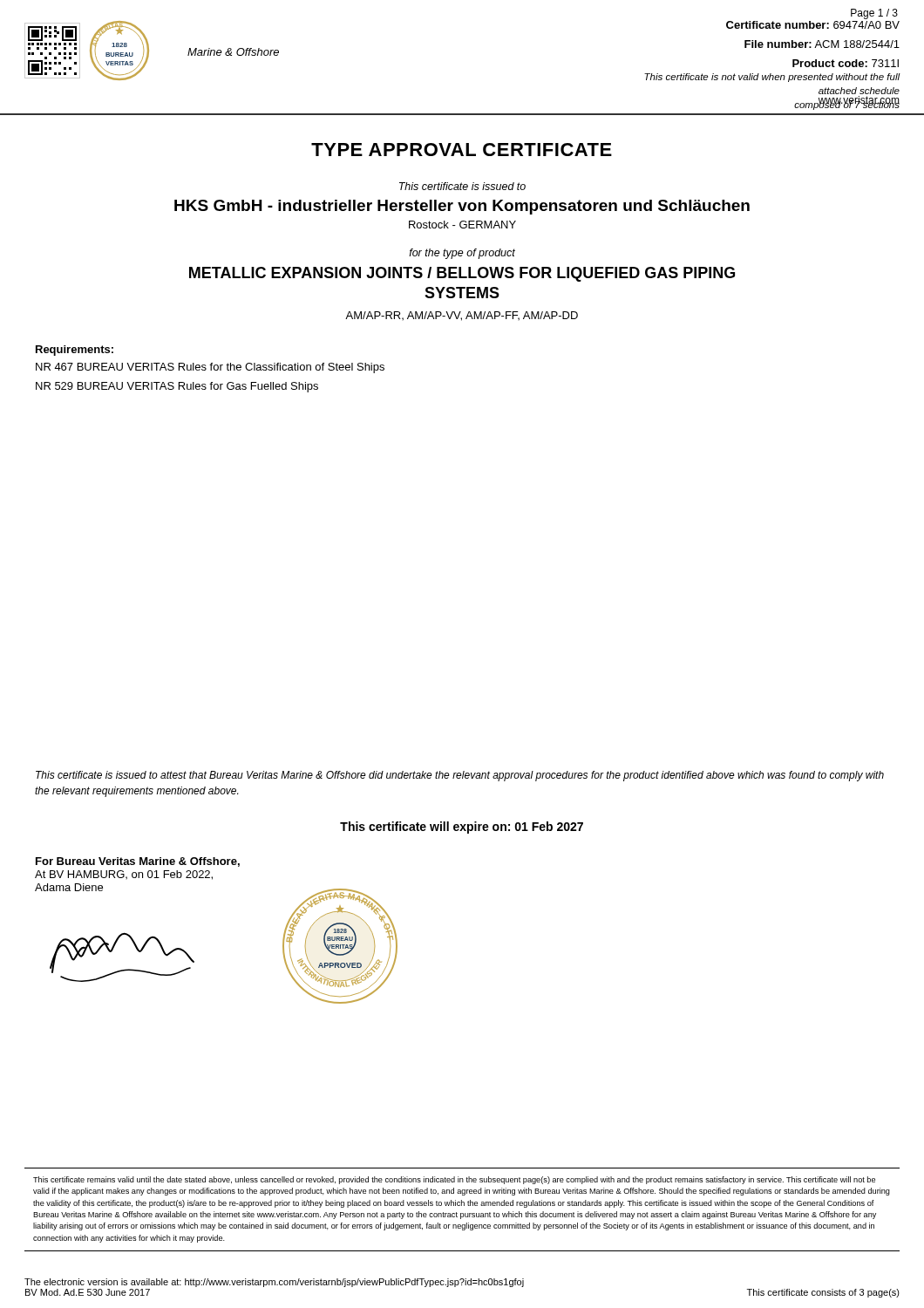Click the passage that begins "HKS GmbH - industrieller Hersteller von Kompensatoren"
This screenshot has width=924, height=1308.
(462, 205)
